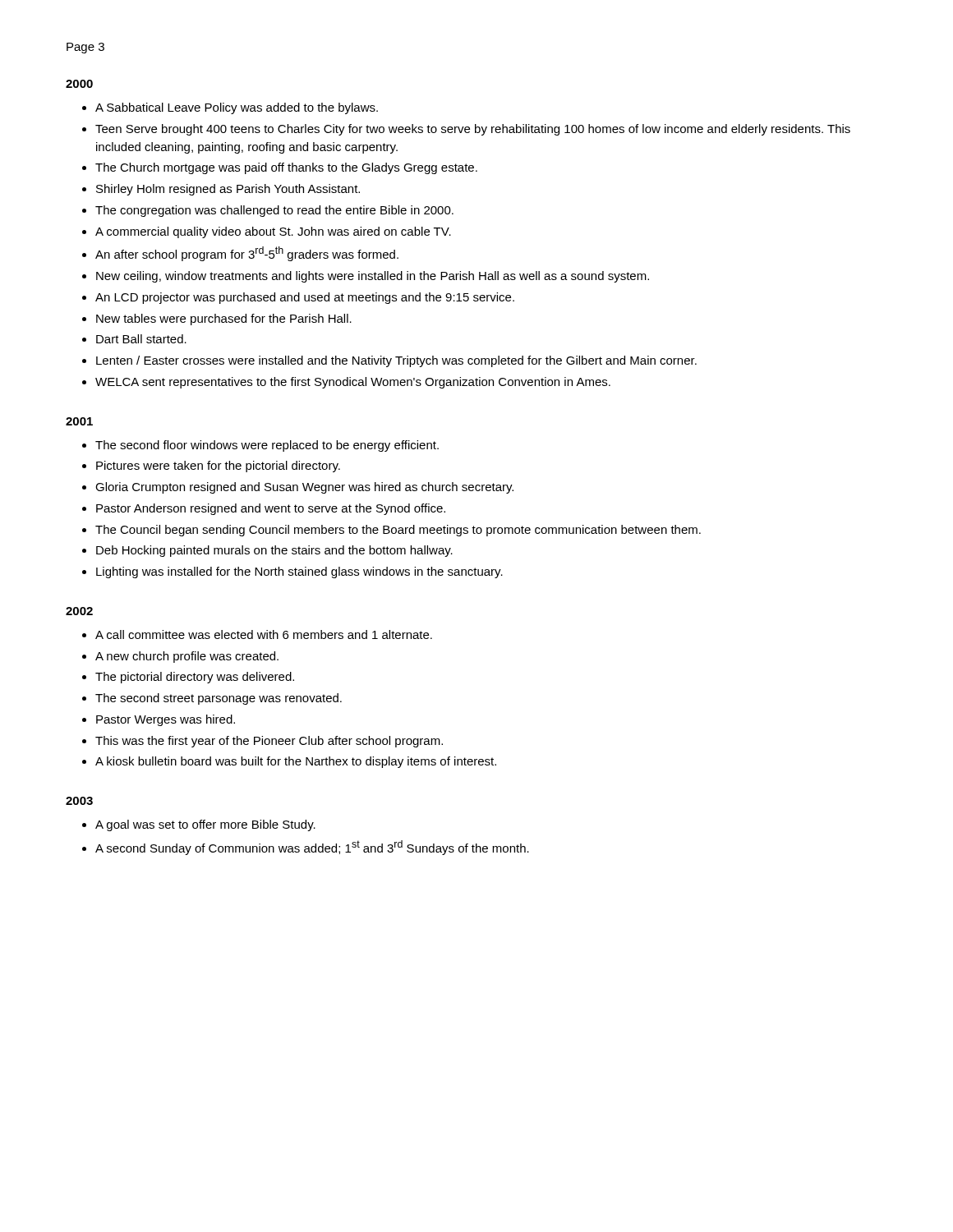Viewport: 953px width, 1232px height.
Task: Navigate to the block starting "A second Sunday of Communion was added; 1st"
Action: pyautogui.click(x=312, y=847)
